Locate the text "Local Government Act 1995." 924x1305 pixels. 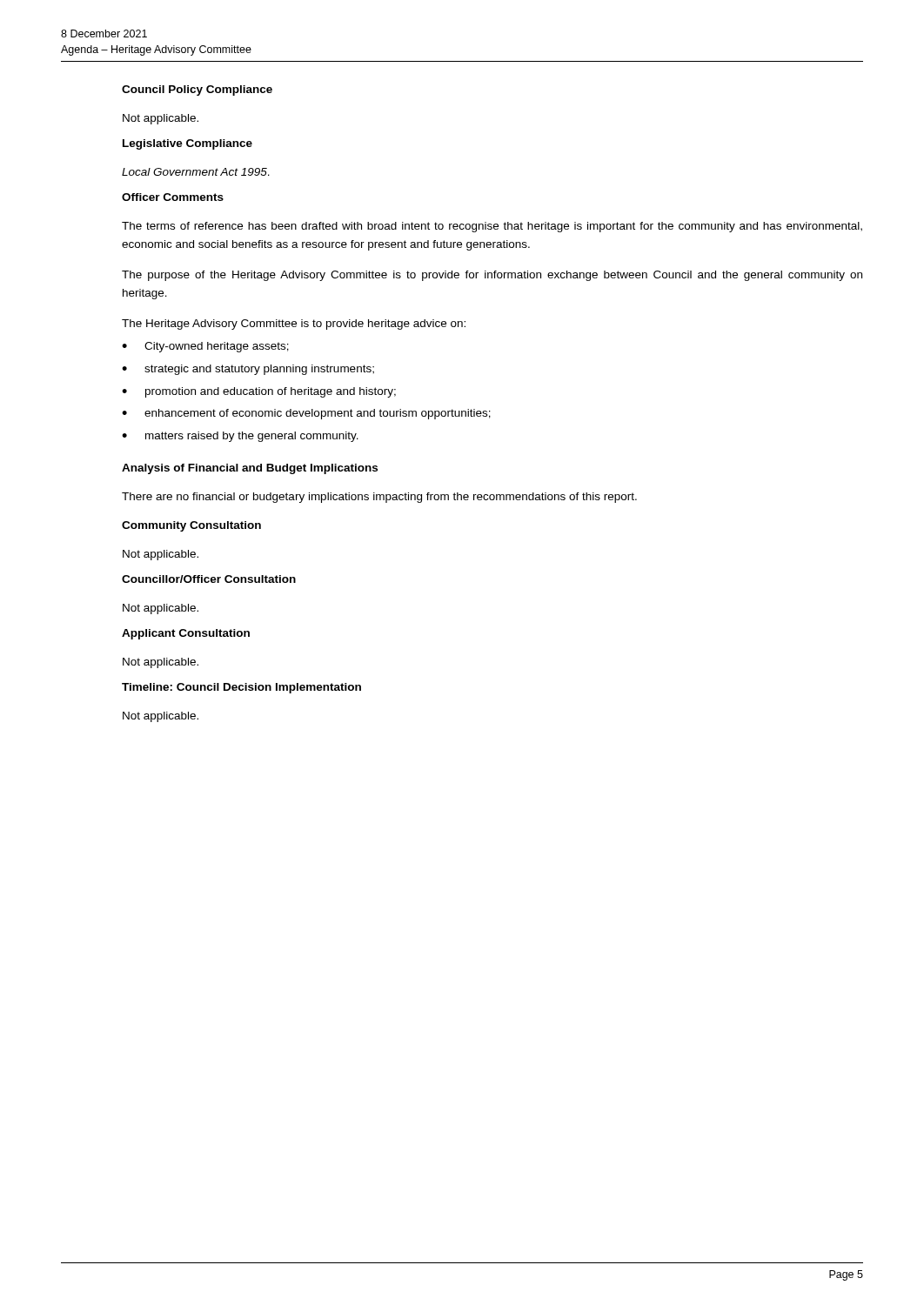196,172
